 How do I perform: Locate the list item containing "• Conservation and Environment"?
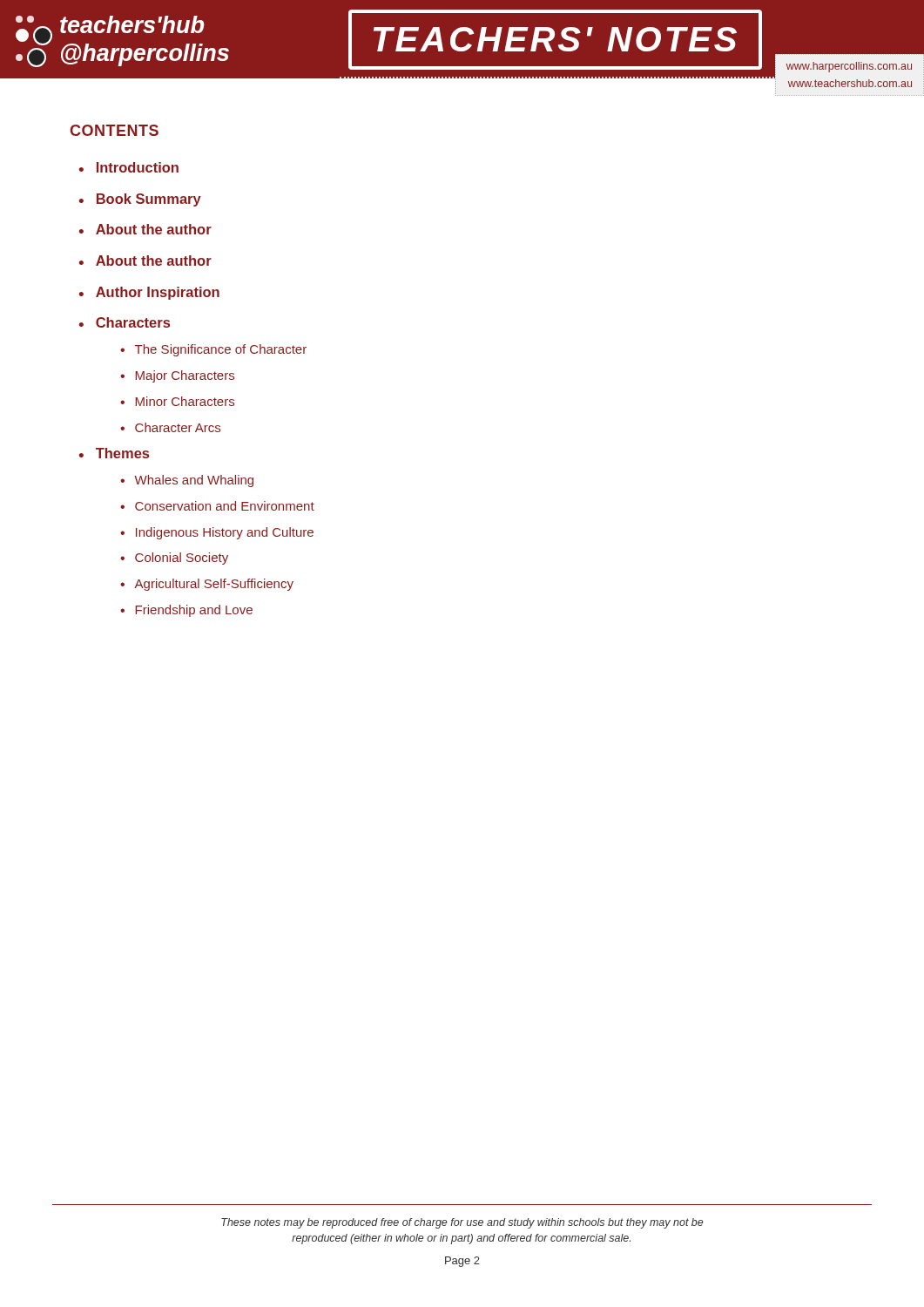(x=217, y=507)
